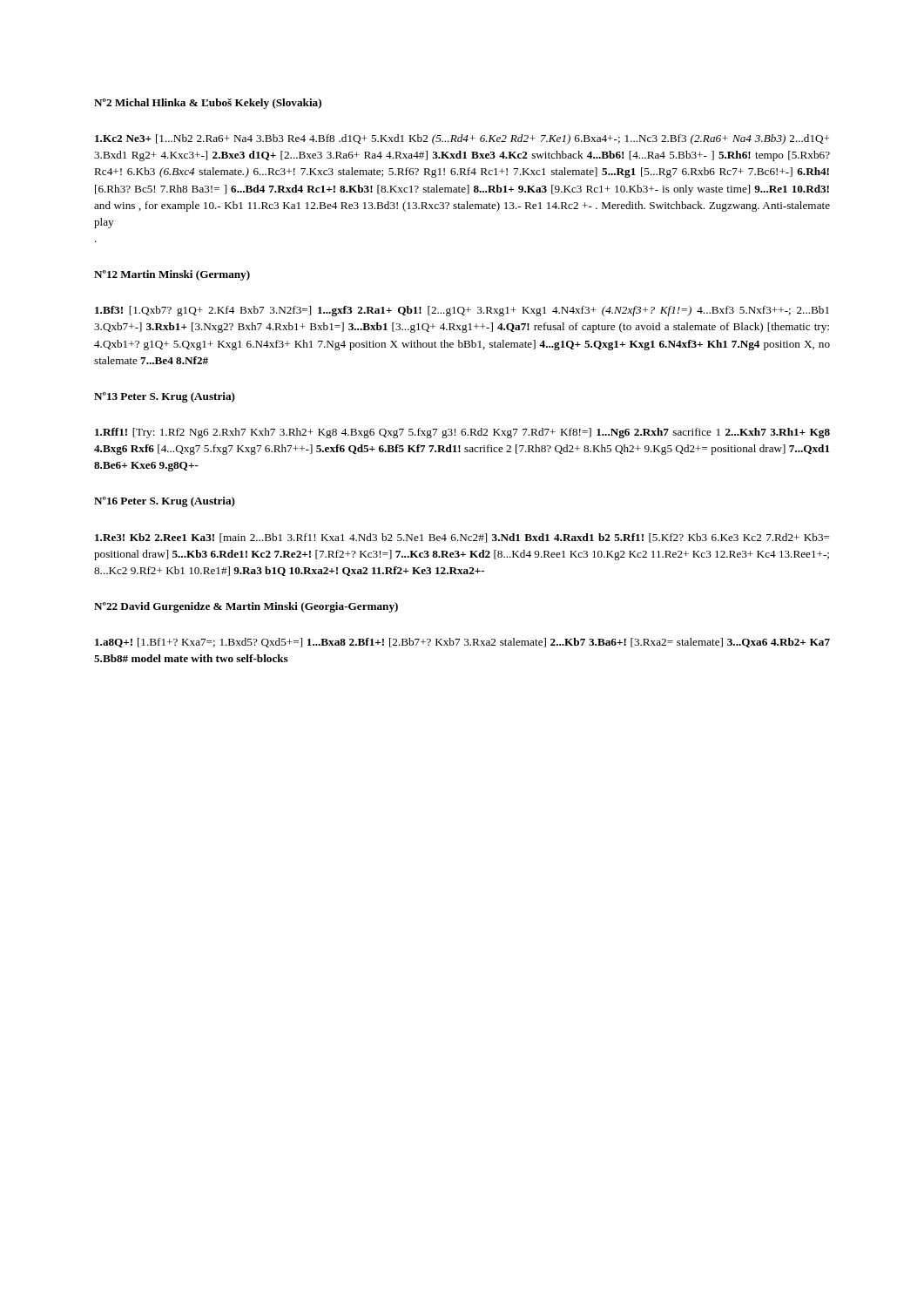Screen dimensions: 1307x924
Task: Click the section header that begins "Nº2 Michal Hlinka &"
Action: (x=208, y=104)
